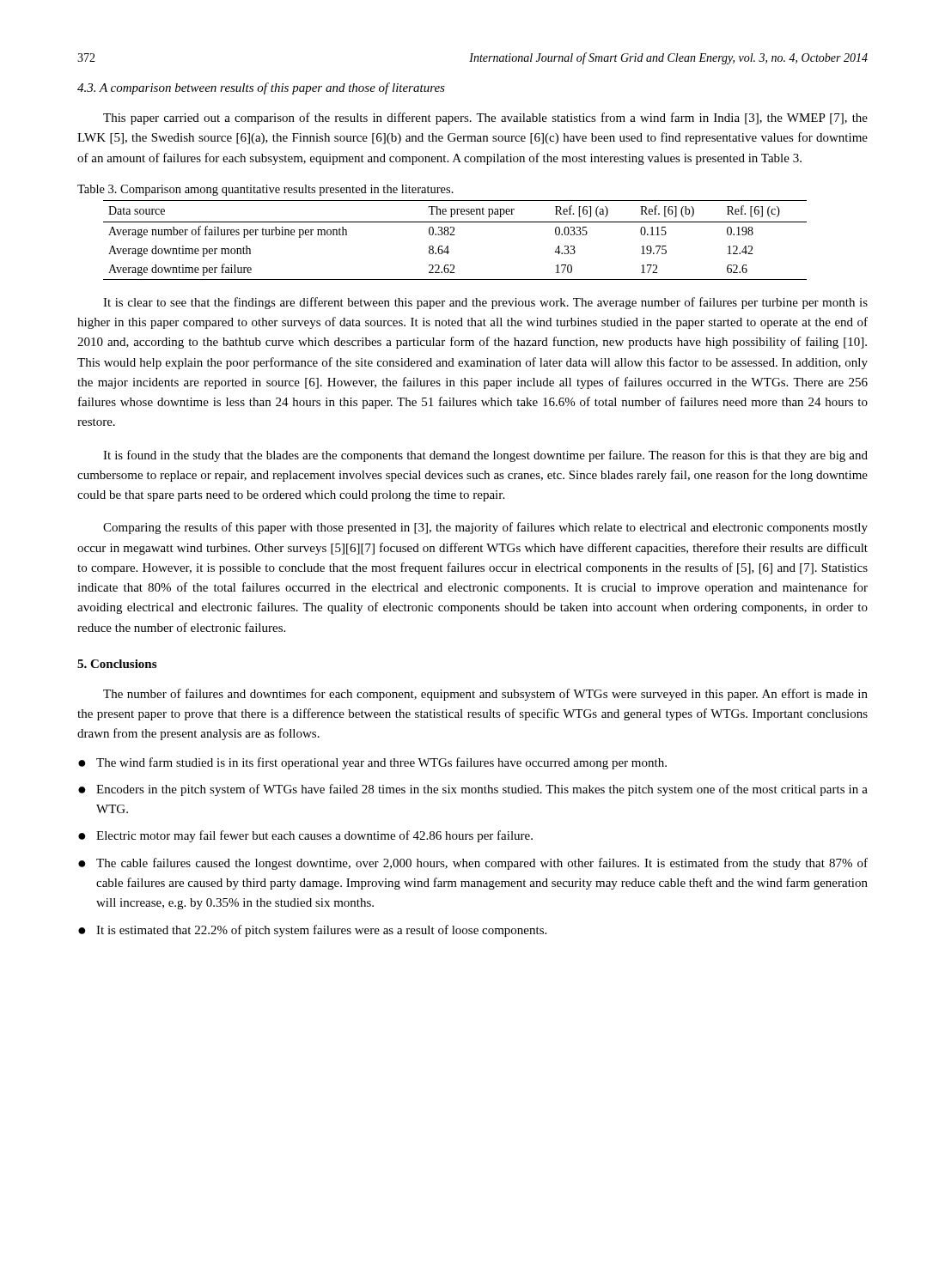Locate the block of text that opens with "● Encoders in the pitch system of WTGs"
This screenshot has width=945, height=1288.
(x=472, y=800)
